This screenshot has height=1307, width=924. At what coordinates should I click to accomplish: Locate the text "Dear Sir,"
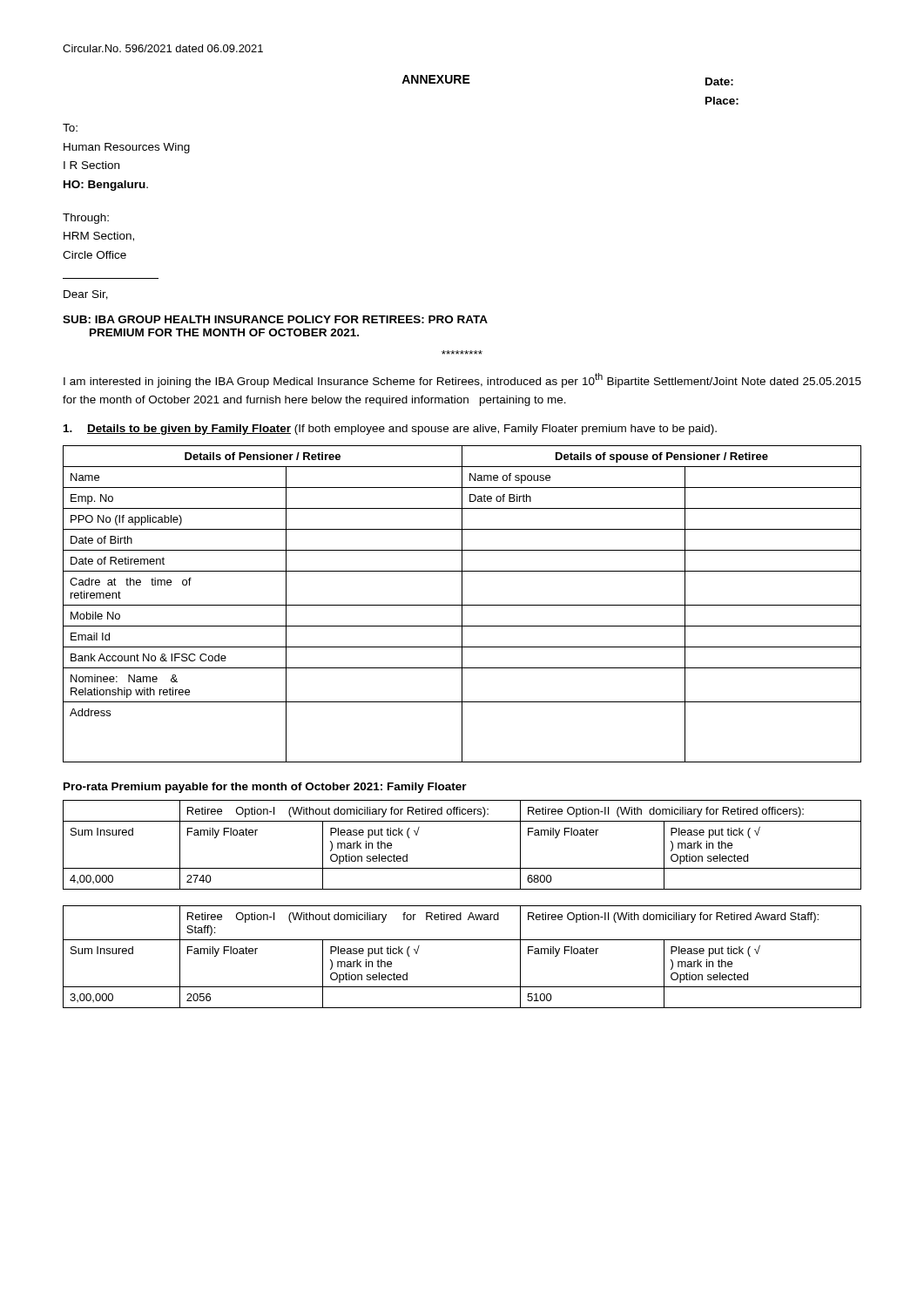point(86,294)
